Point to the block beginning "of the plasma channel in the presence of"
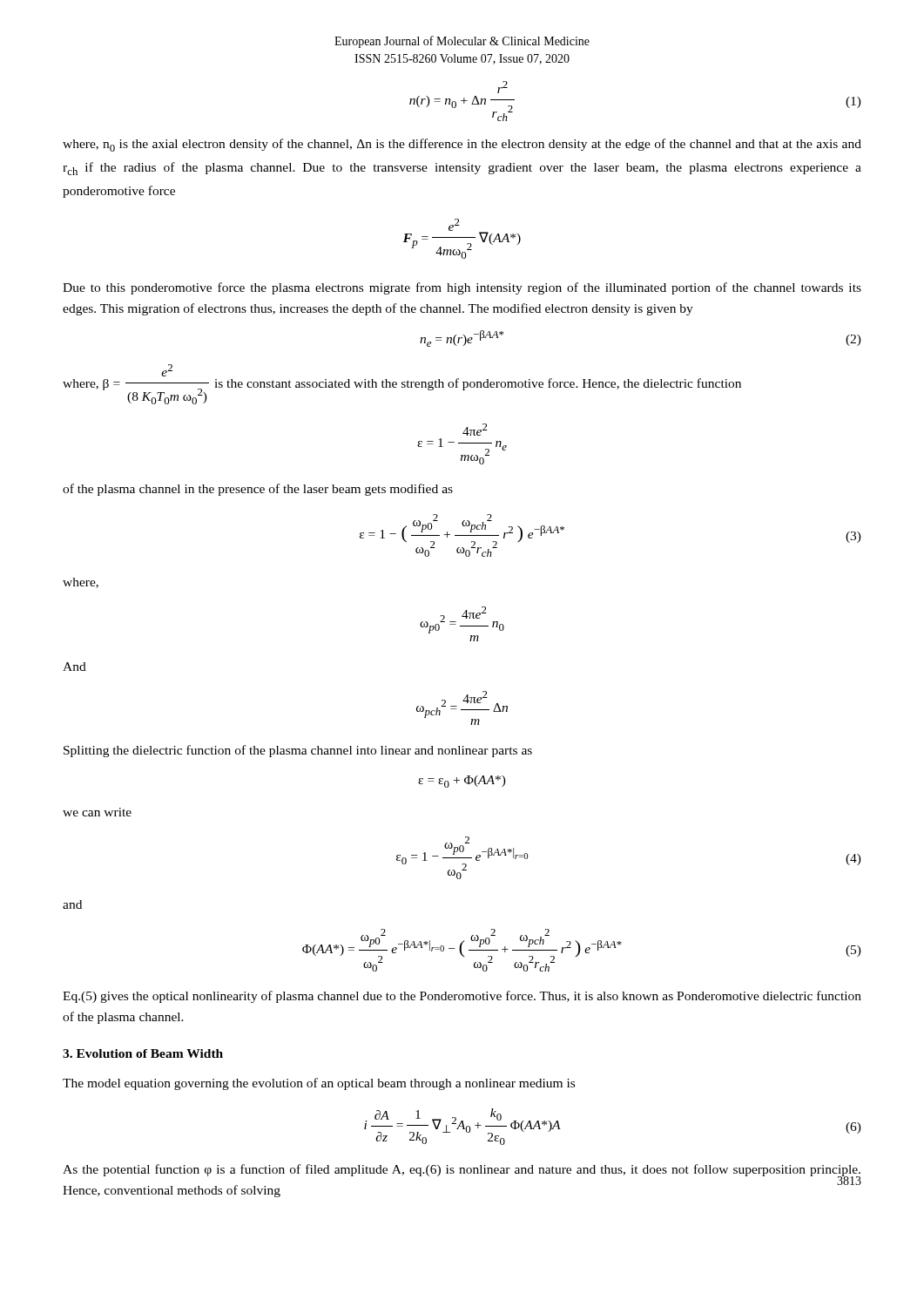 258,488
